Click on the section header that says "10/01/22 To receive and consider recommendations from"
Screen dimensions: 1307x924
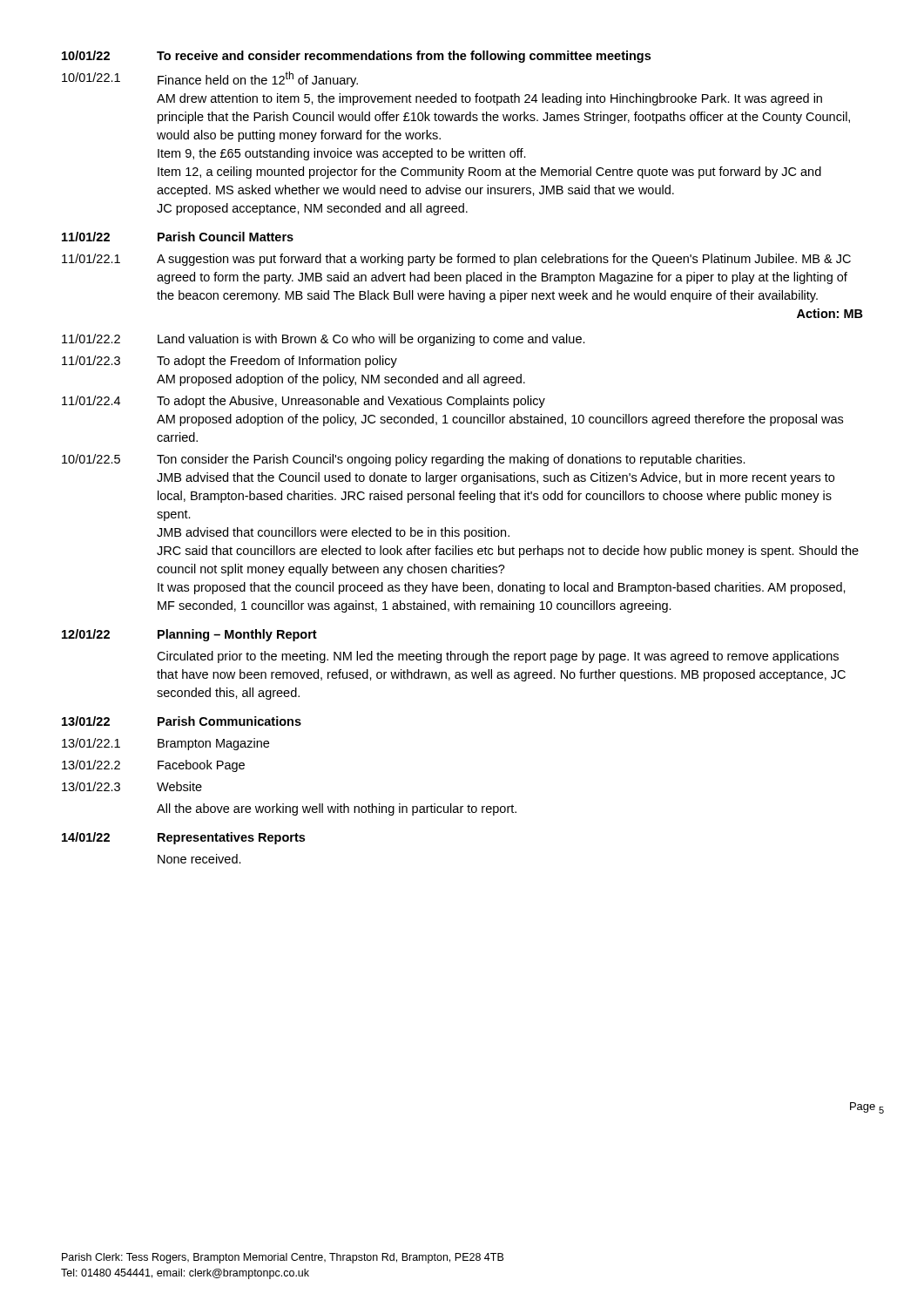462,56
